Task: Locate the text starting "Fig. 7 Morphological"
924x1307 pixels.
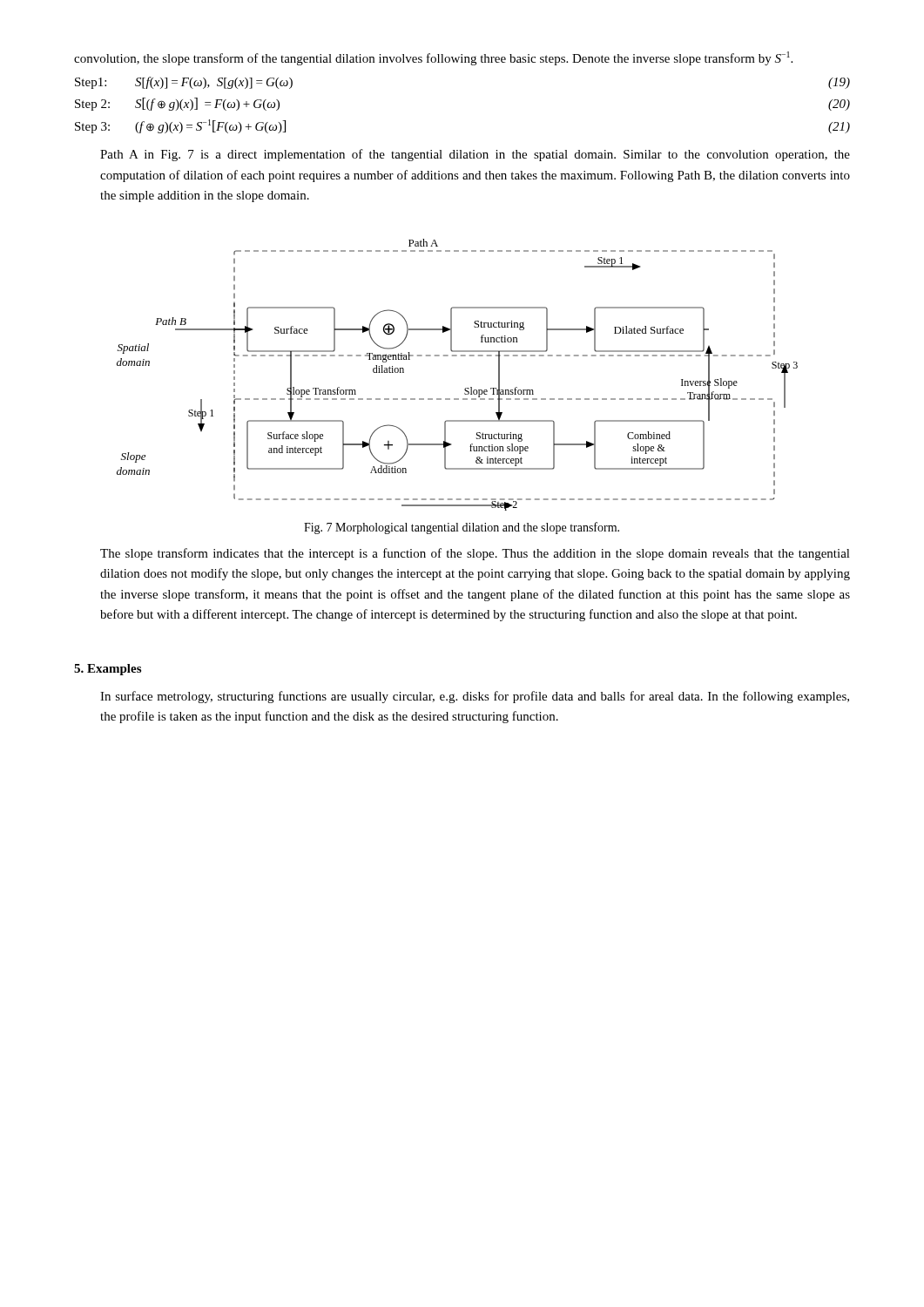Action: (462, 528)
